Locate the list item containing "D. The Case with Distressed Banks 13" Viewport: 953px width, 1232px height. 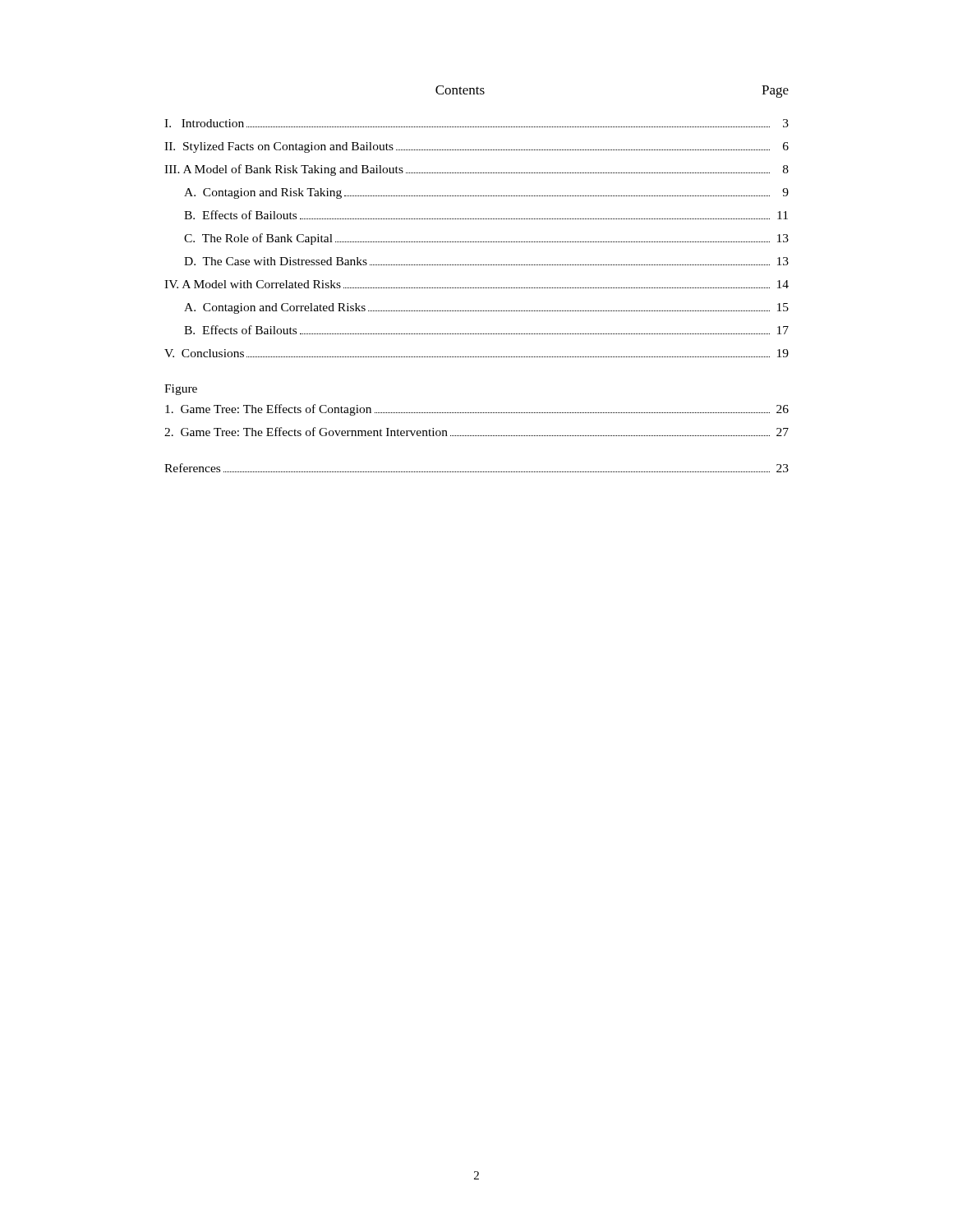click(x=486, y=261)
